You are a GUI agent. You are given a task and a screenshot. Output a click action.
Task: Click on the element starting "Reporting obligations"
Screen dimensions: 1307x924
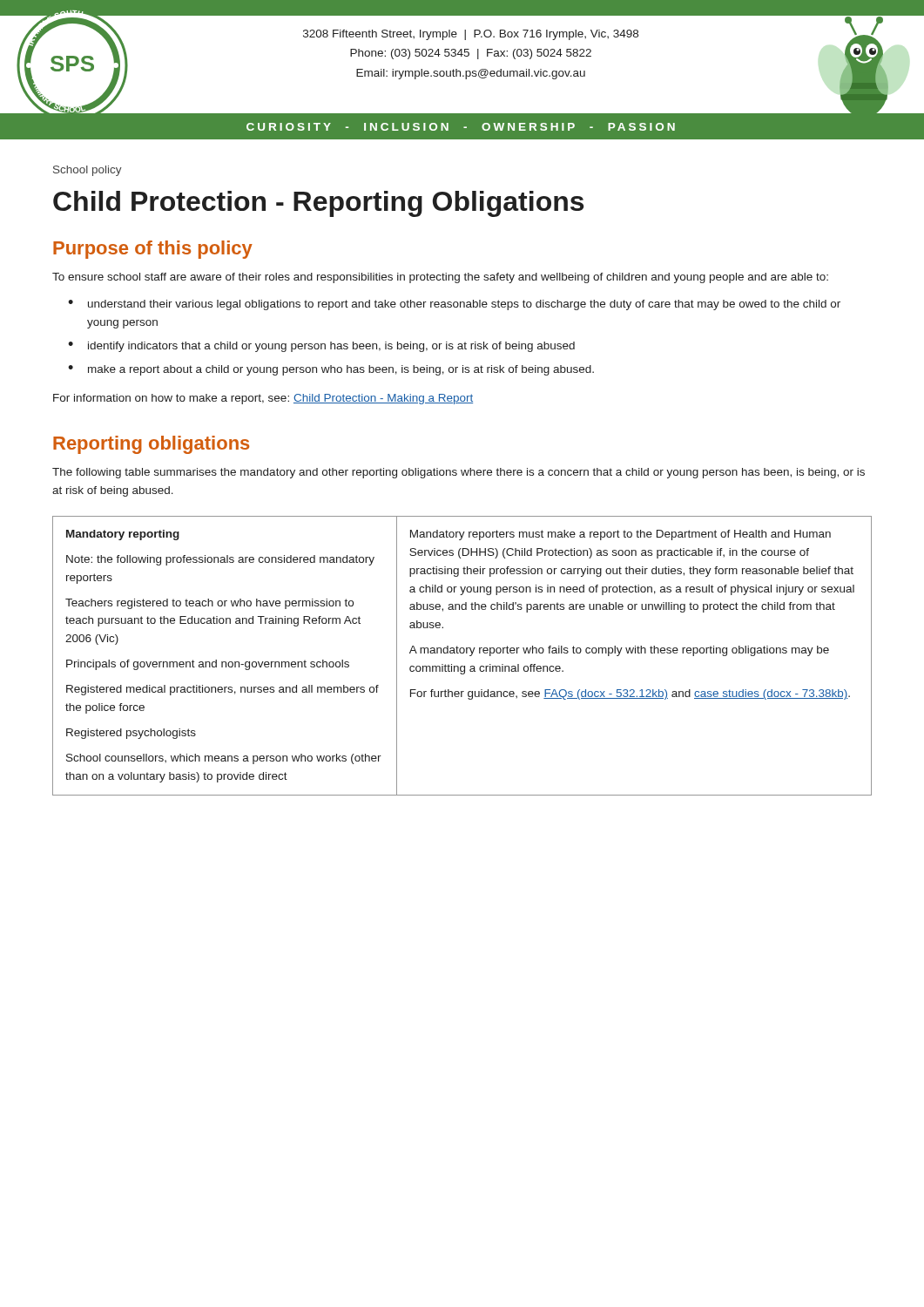point(151,443)
